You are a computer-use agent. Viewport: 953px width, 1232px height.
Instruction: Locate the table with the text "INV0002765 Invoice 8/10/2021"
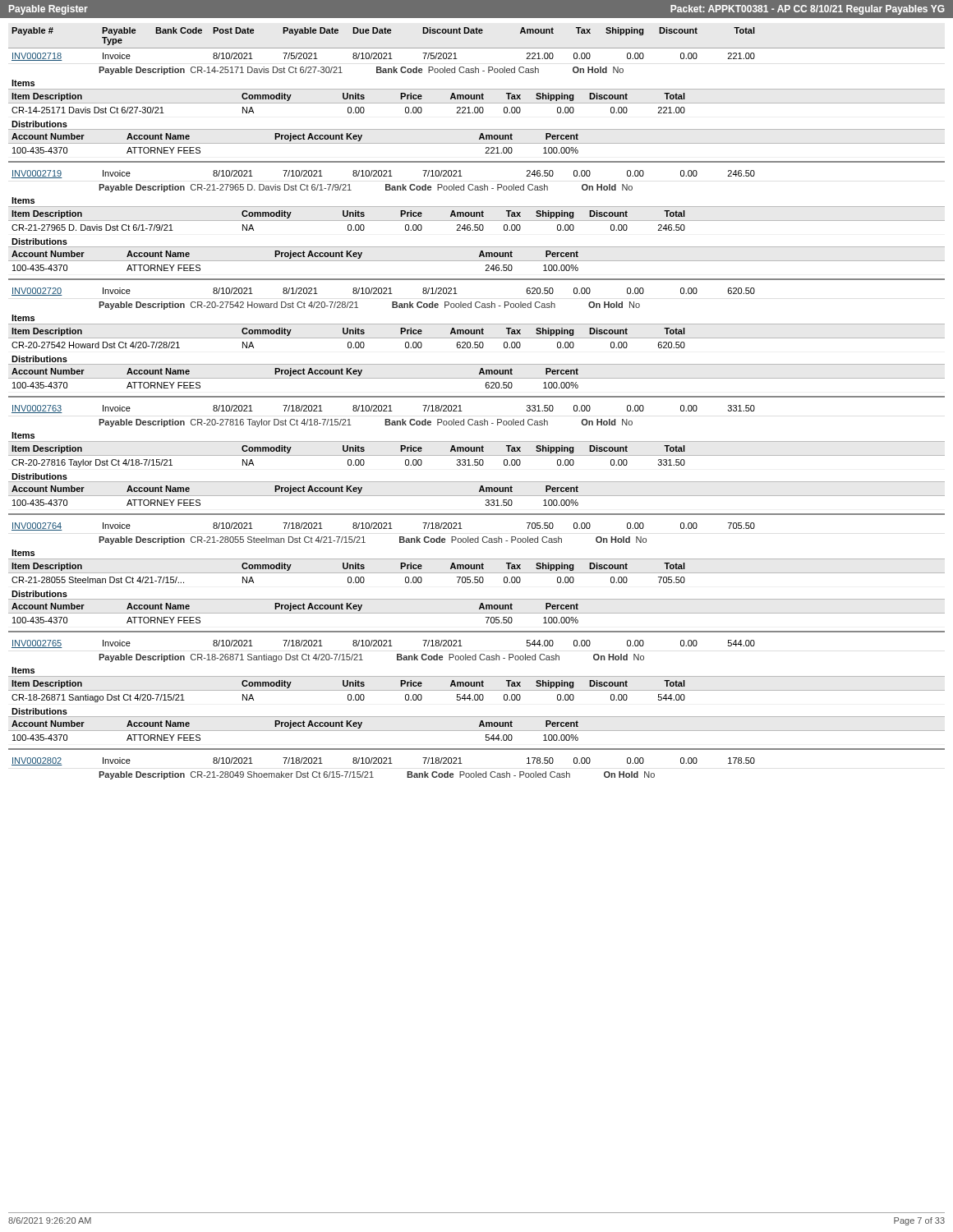point(476,690)
